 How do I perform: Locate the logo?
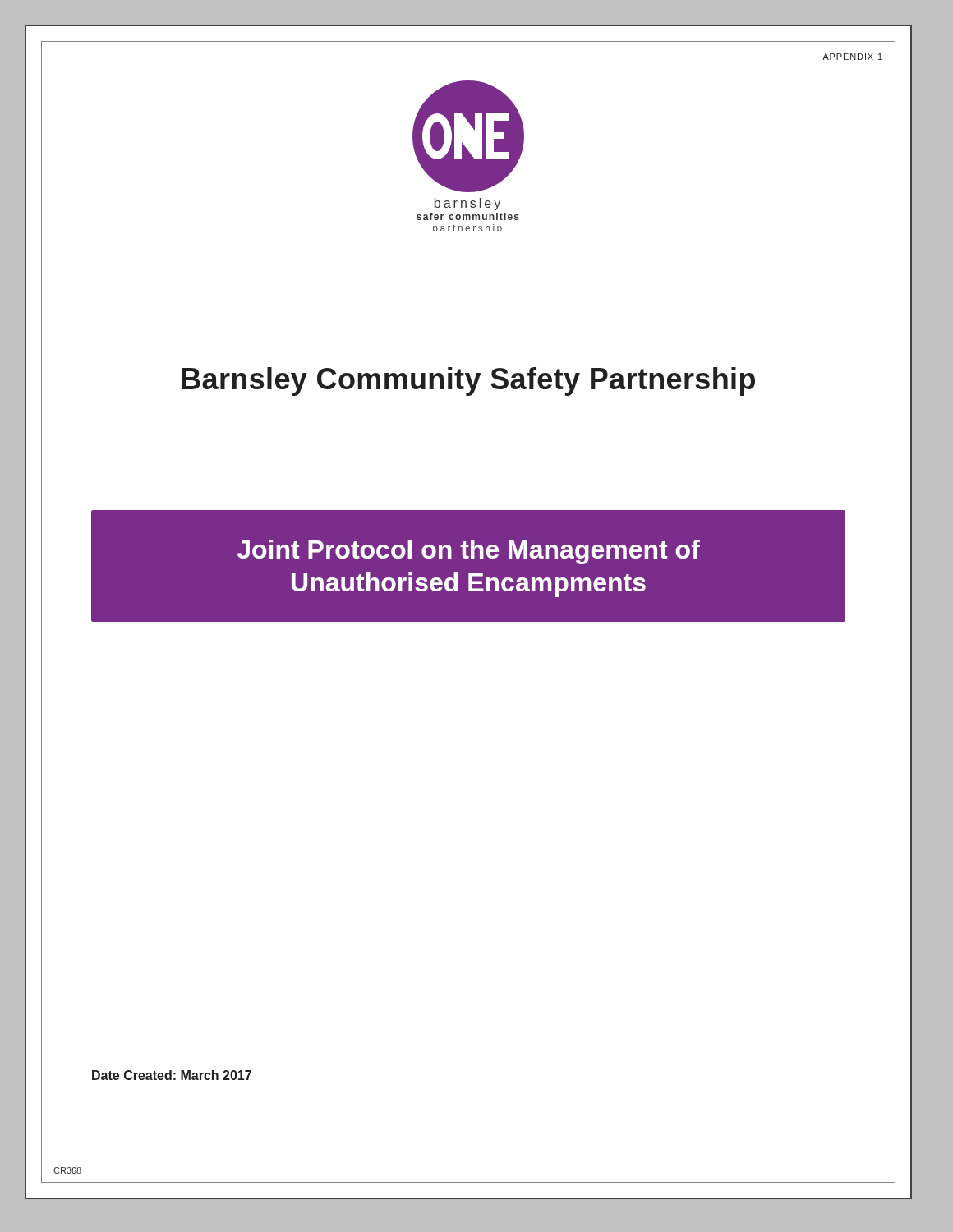pos(468,153)
